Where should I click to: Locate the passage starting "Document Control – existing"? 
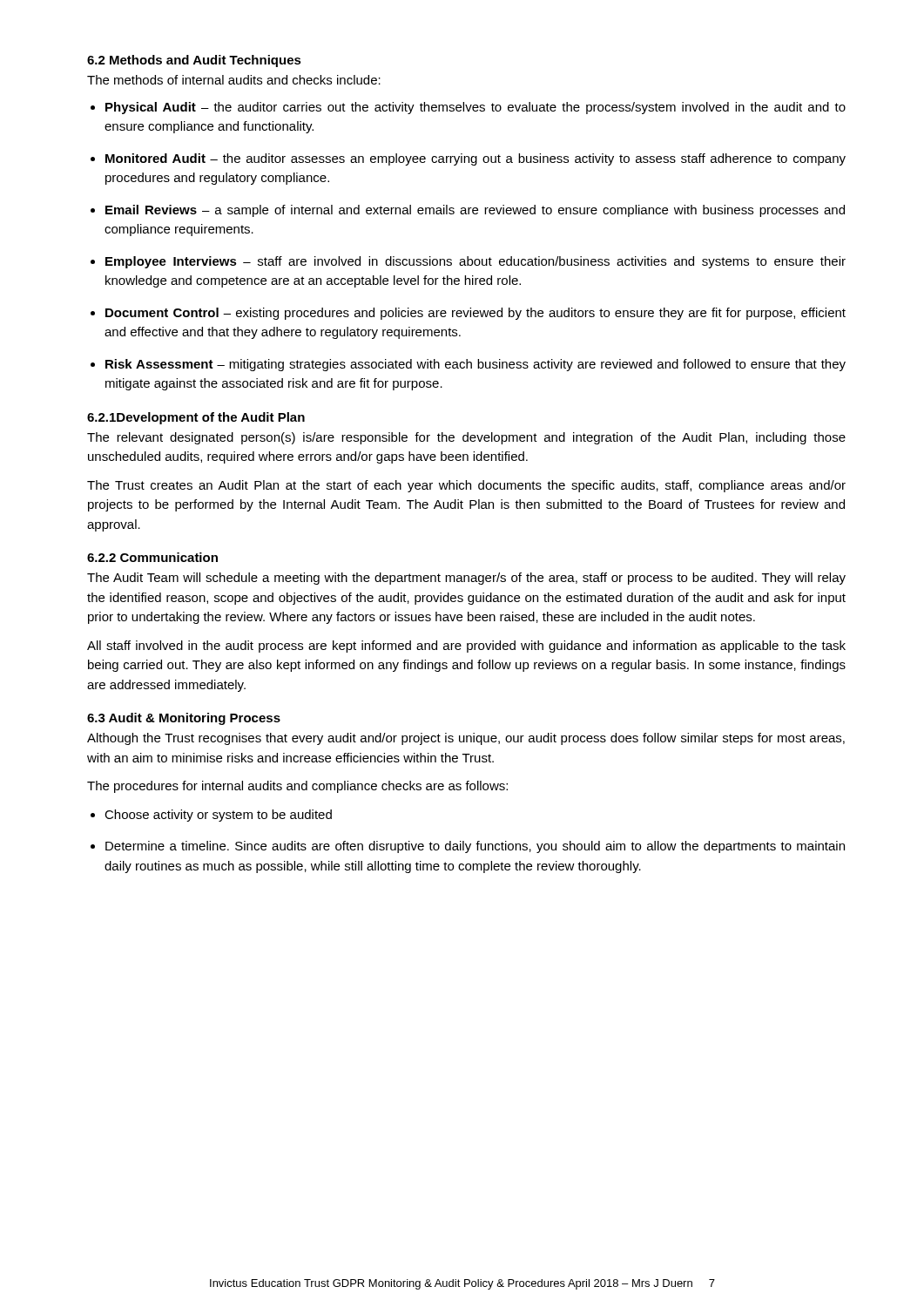coord(475,322)
